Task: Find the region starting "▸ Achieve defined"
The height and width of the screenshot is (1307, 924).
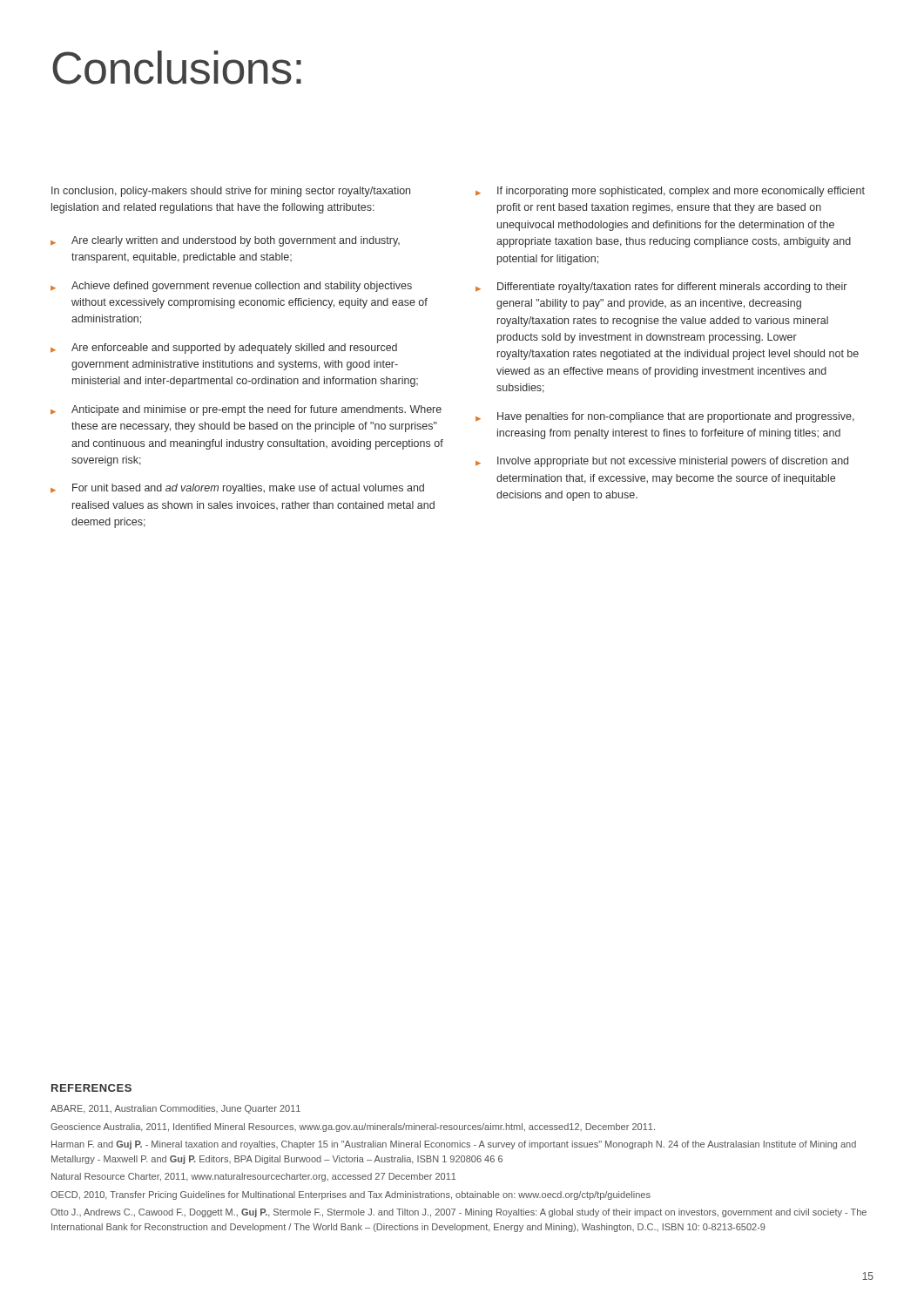Action: pyautogui.click(x=247, y=303)
